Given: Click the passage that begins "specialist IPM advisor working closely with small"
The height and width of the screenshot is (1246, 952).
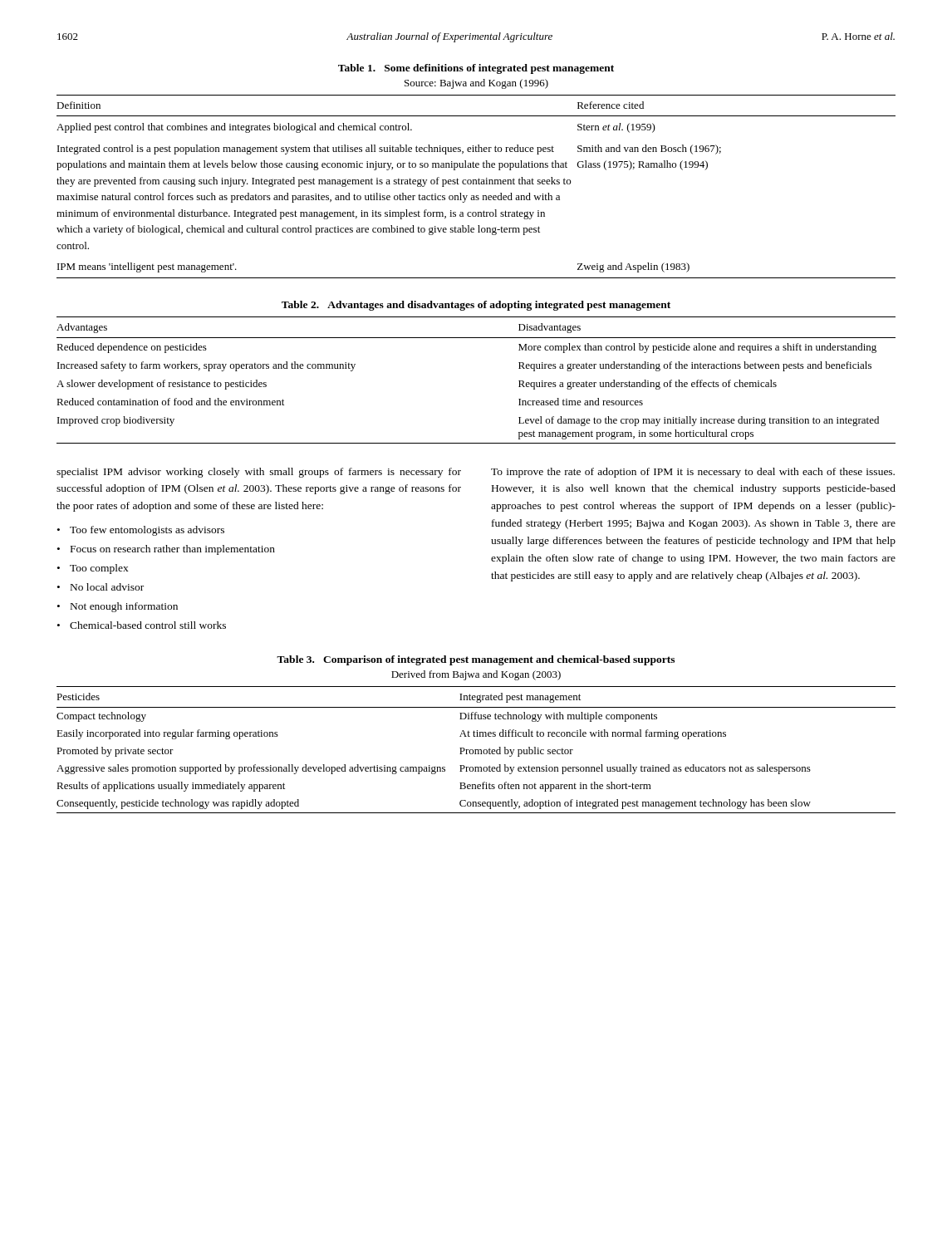Looking at the screenshot, I should coord(259,489).
